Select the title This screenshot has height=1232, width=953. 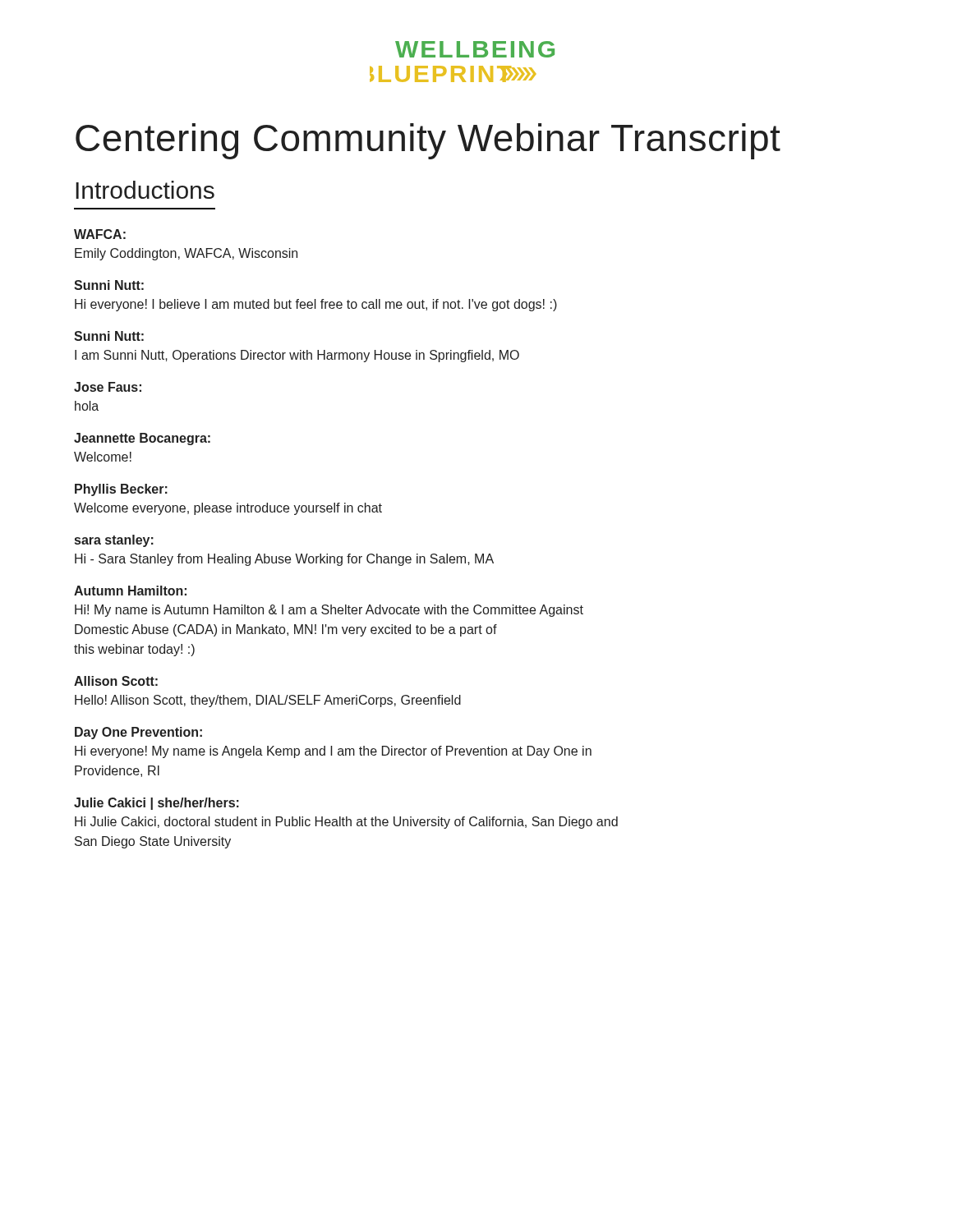tap(427, 138)
